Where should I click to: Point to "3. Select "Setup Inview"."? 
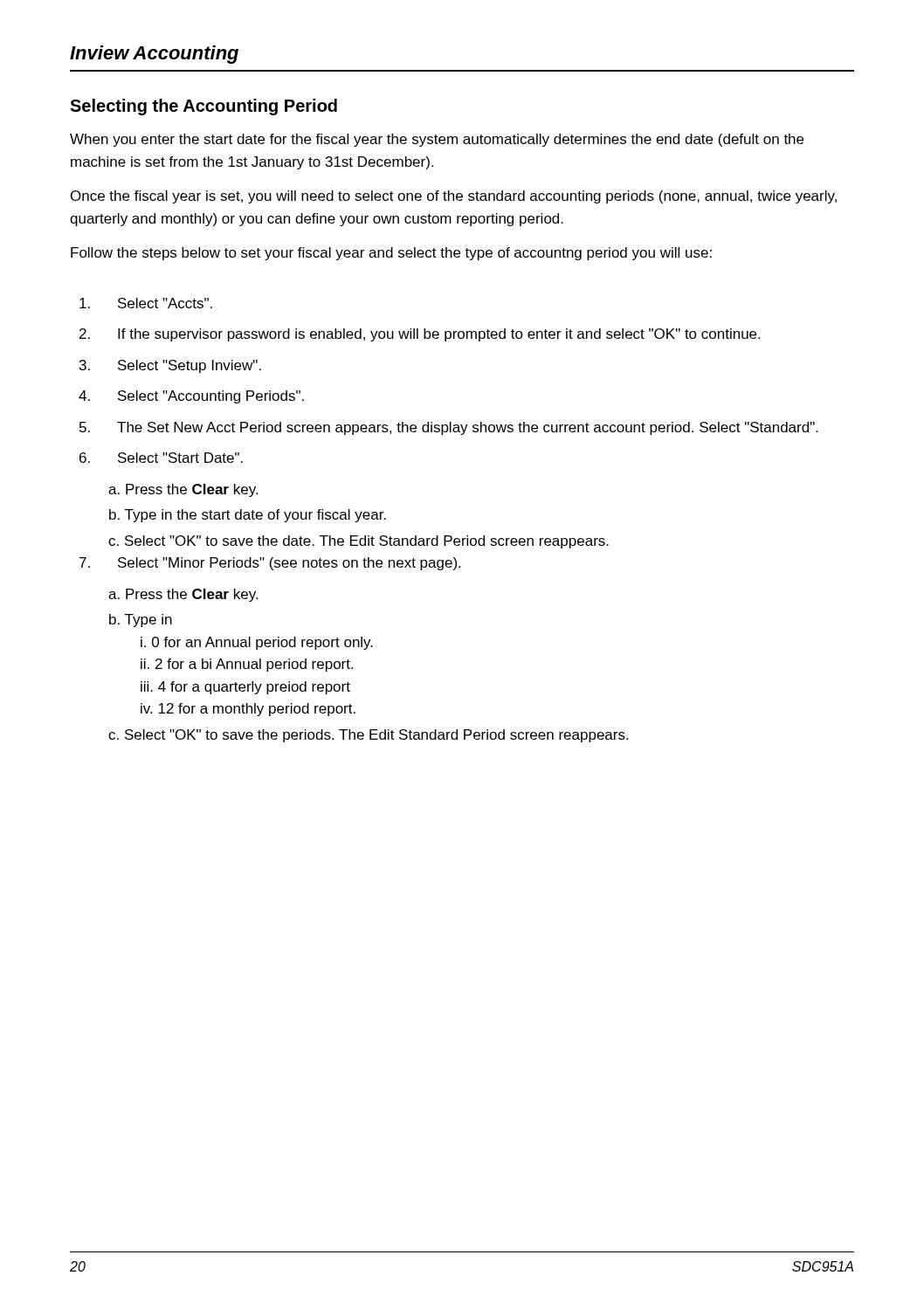[170, 366]
